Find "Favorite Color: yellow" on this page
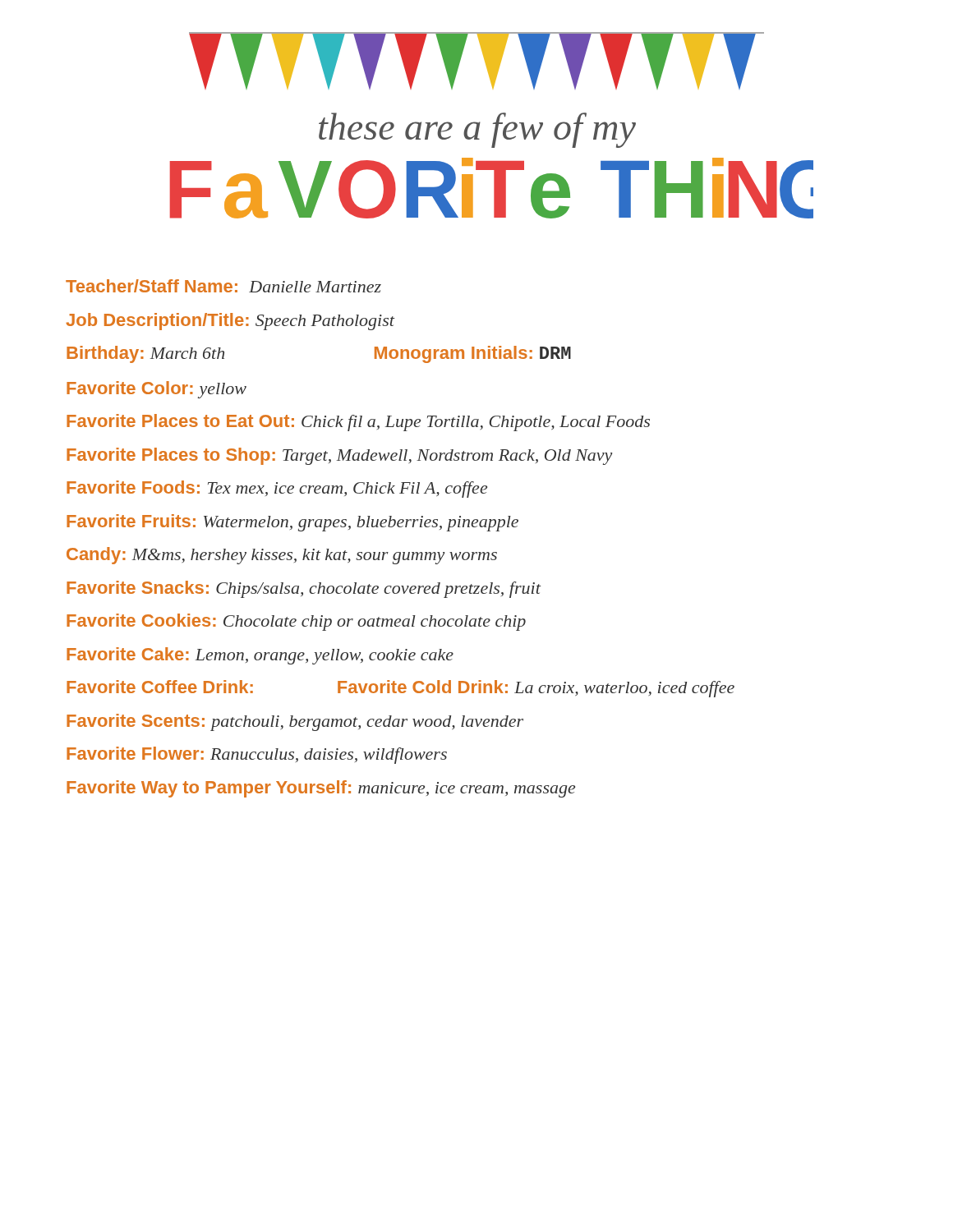 156,388
